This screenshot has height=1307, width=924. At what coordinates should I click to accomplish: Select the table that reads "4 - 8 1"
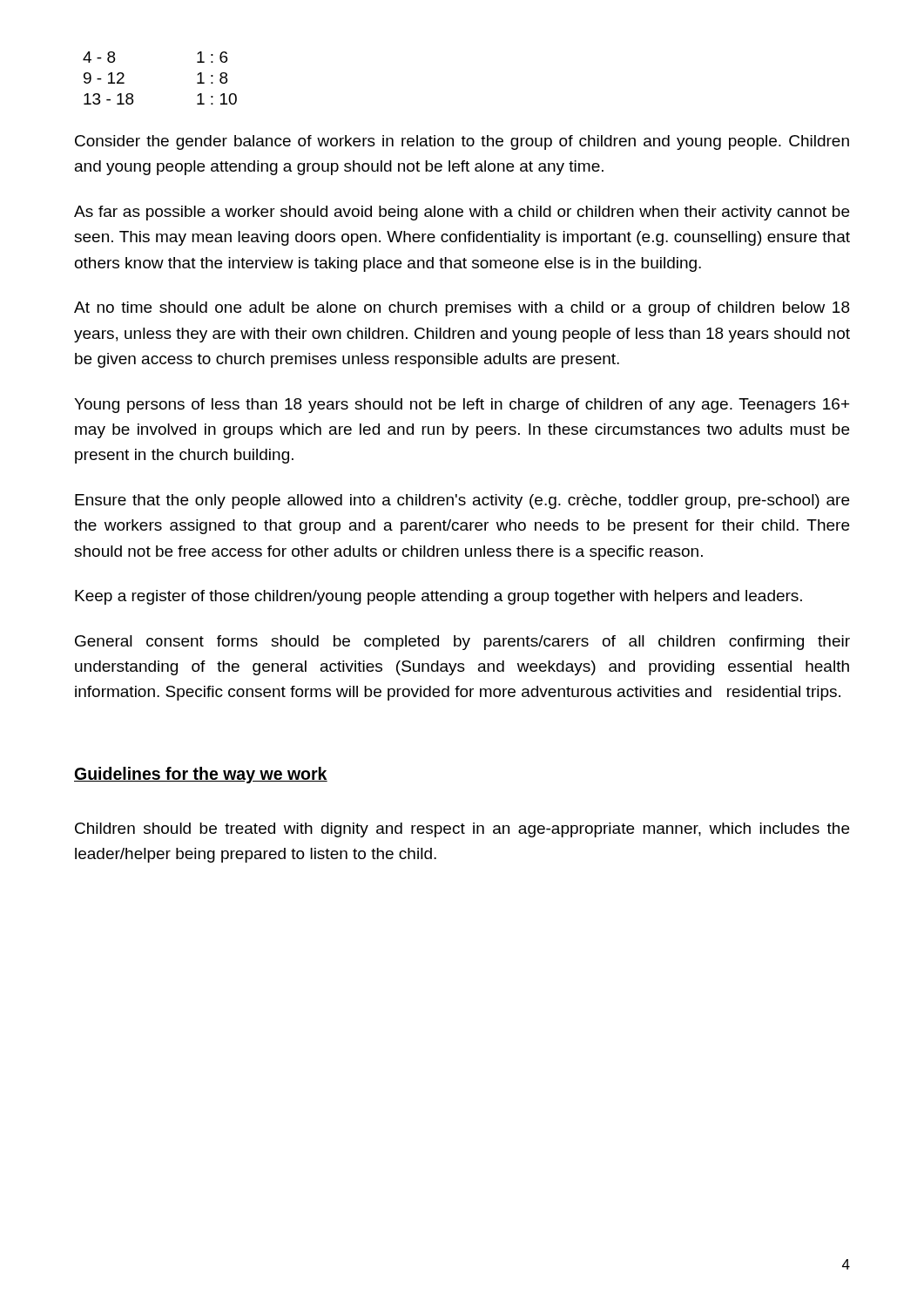(466, 78)
